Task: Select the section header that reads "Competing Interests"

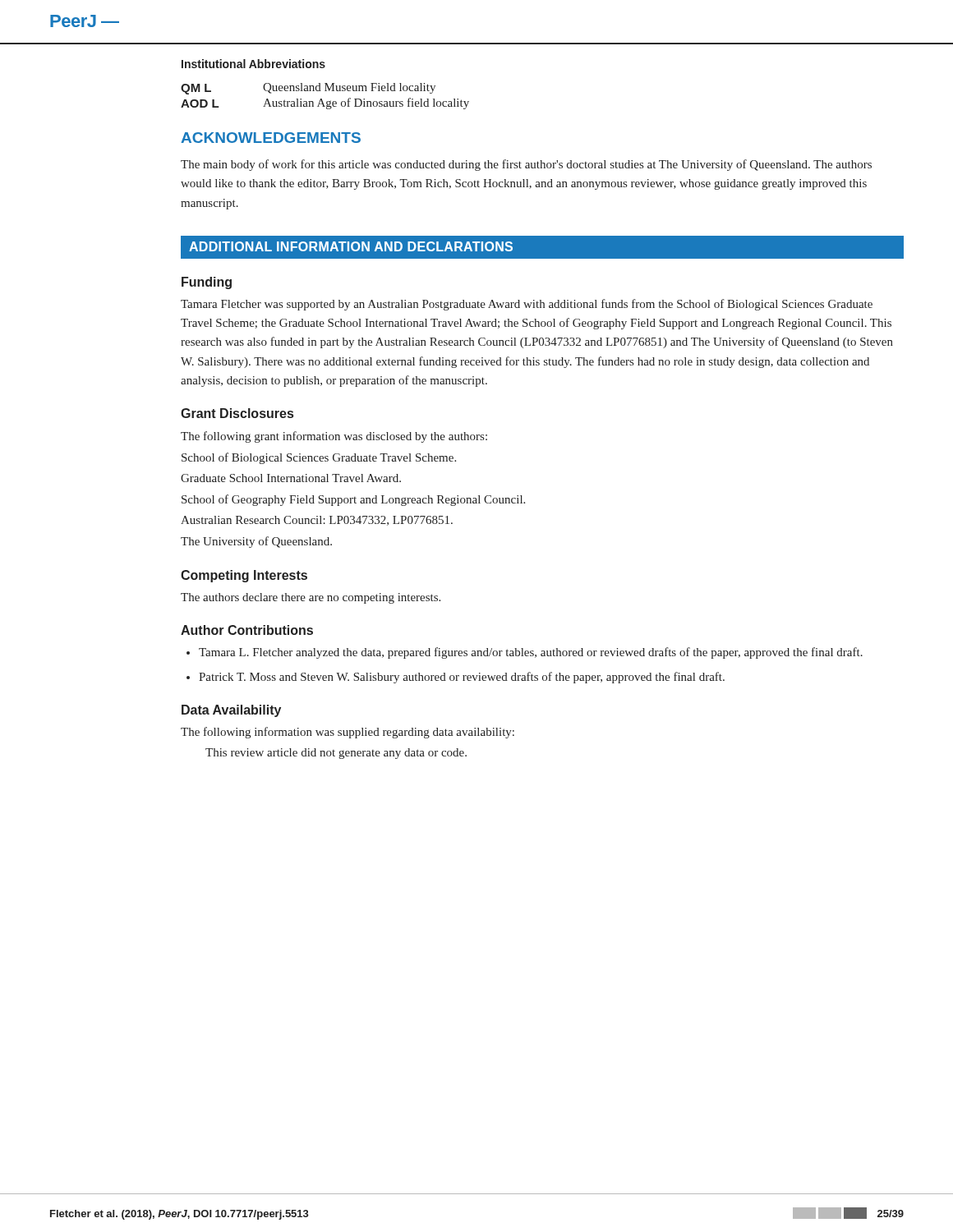Action: pos(244,576)
